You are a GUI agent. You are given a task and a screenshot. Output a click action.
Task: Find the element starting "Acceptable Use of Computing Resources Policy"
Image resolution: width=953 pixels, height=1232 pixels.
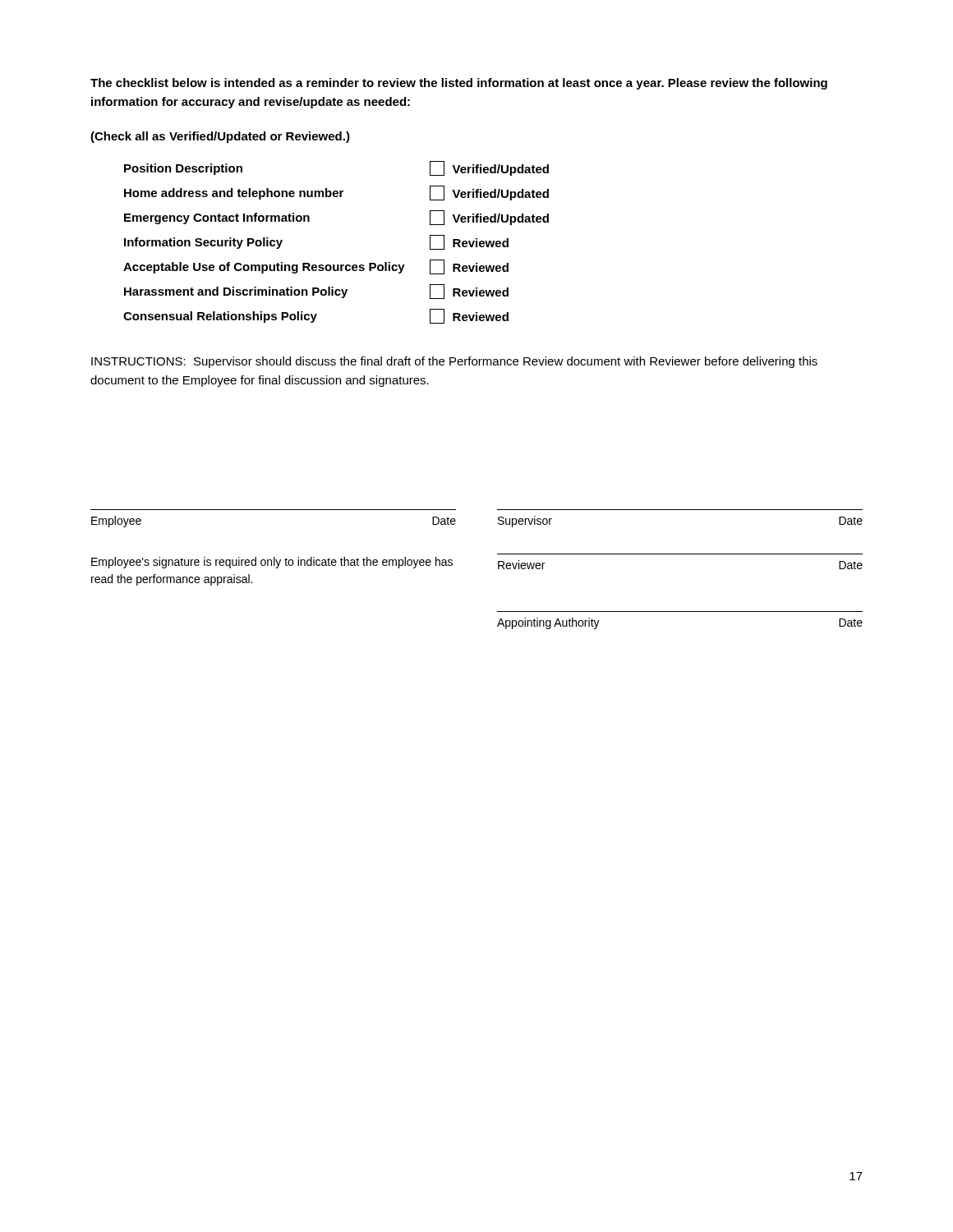(x=264, y=267)
